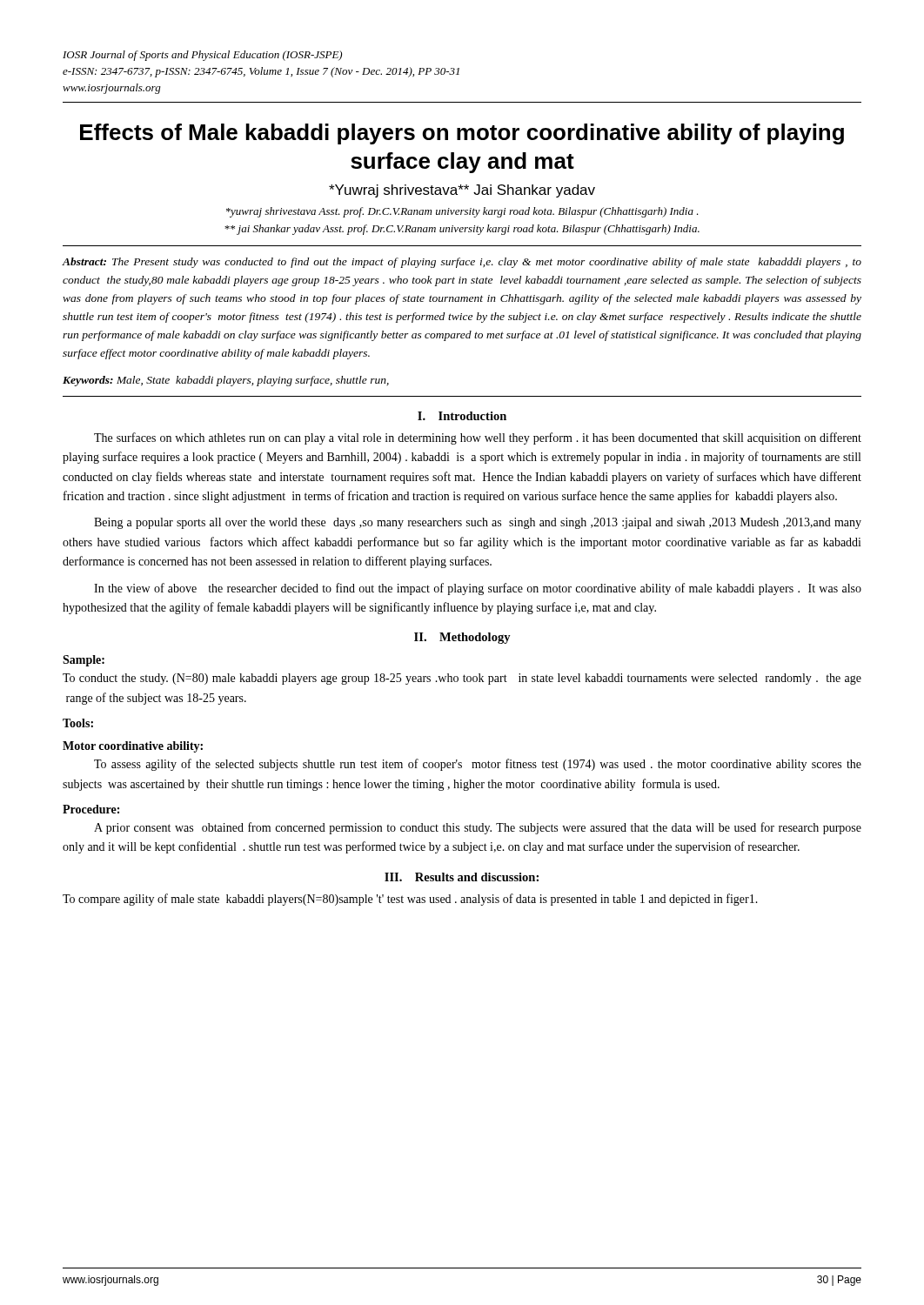The width and height of the screenshot is (924, 1305).
Task: Locate the section header that says "I. Introduction"
Action: [462, 416]
